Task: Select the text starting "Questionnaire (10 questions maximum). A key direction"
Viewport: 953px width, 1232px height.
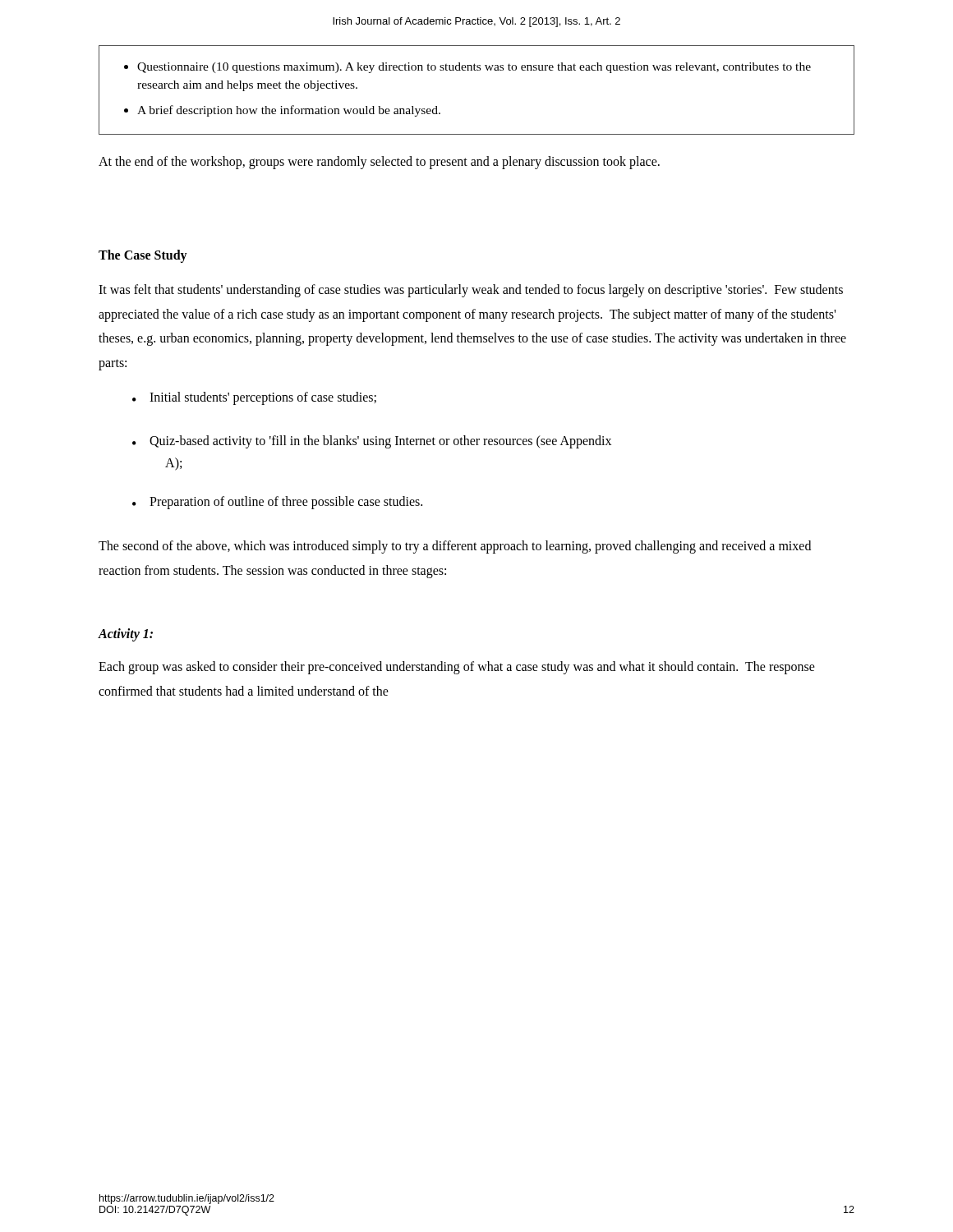Action: pos(474,75)
